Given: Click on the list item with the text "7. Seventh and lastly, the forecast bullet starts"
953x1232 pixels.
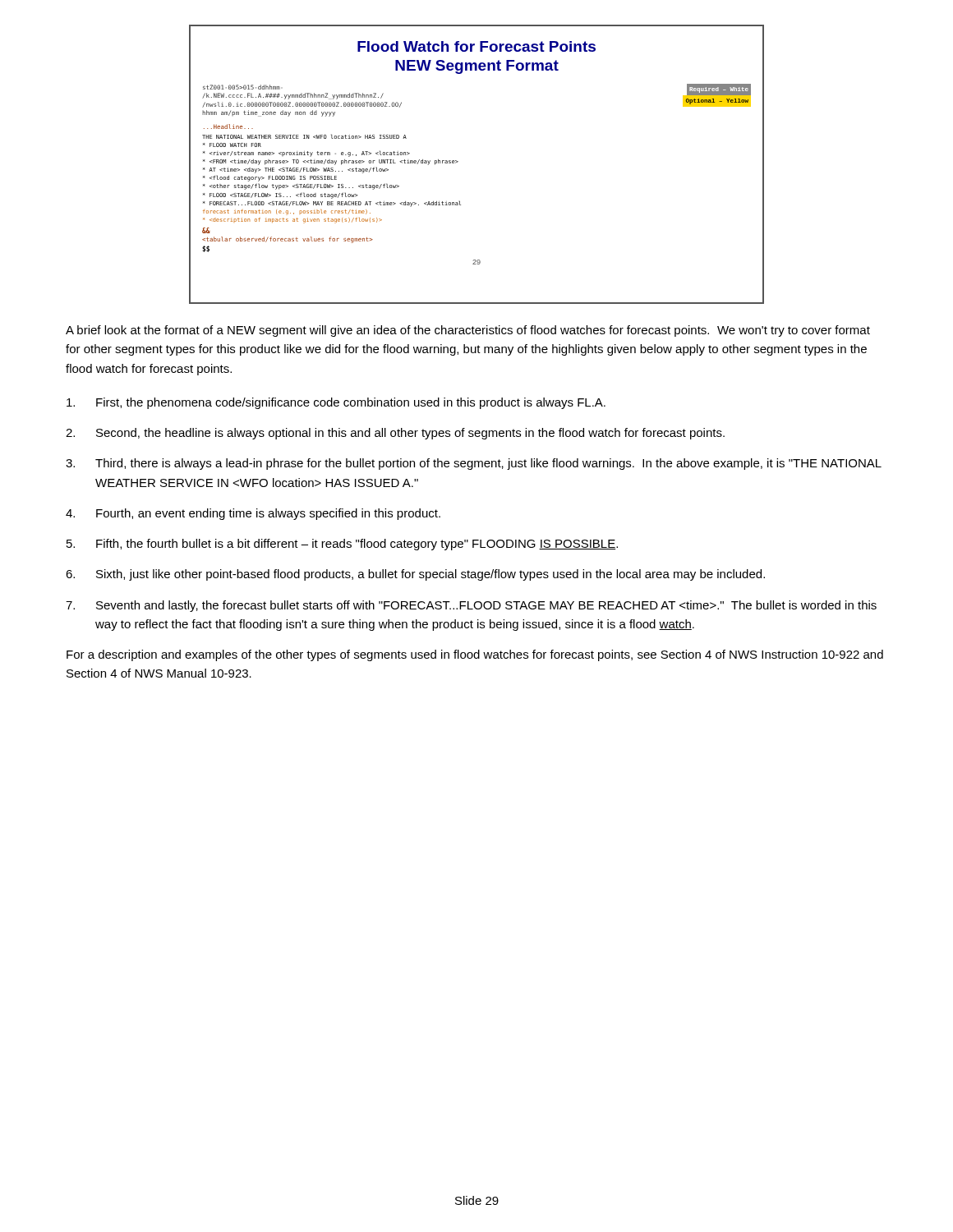Looking at the screenshot, I should click(476, 614).
